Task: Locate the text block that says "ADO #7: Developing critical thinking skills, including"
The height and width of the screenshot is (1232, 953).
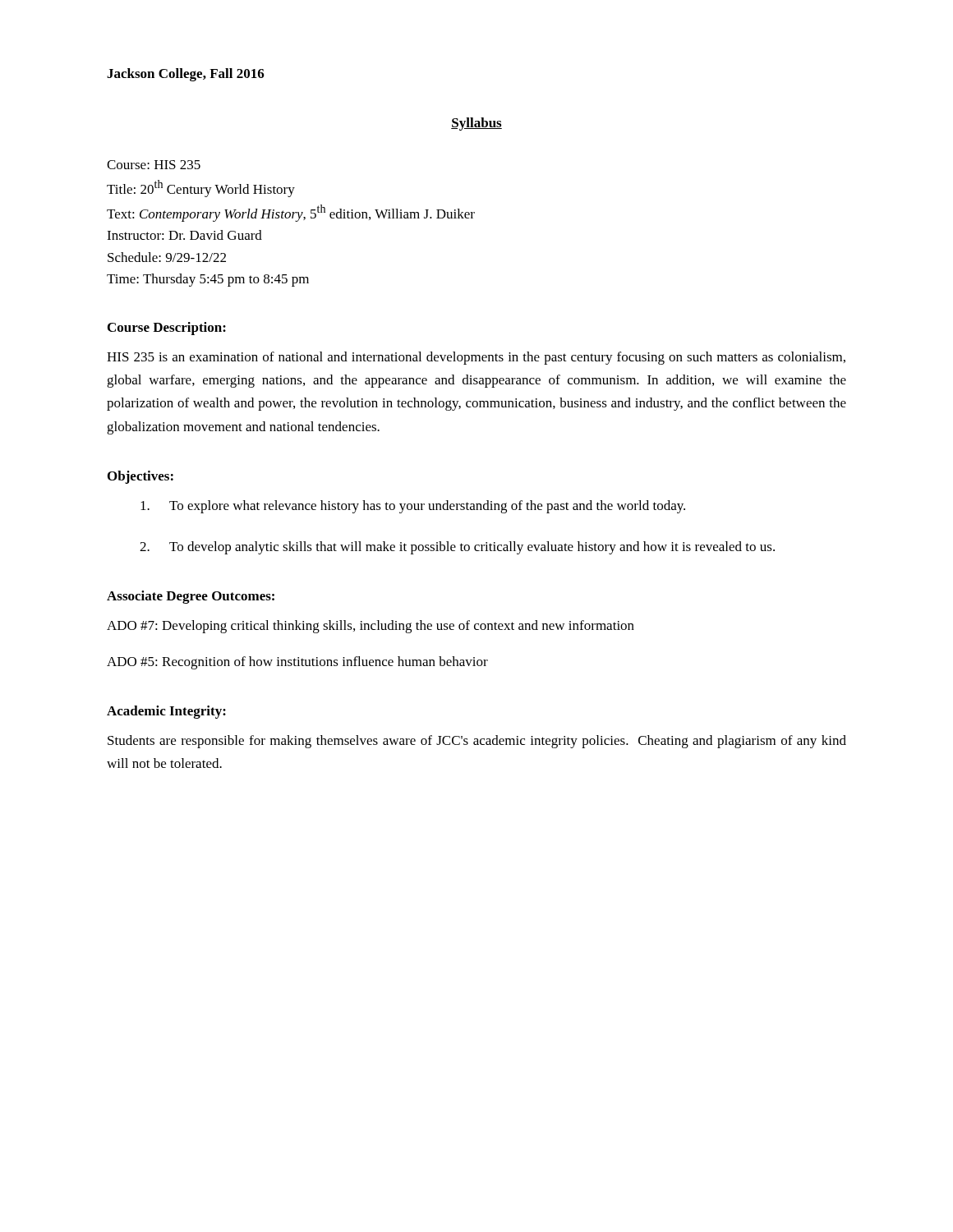Action: [x=371, y=625]
